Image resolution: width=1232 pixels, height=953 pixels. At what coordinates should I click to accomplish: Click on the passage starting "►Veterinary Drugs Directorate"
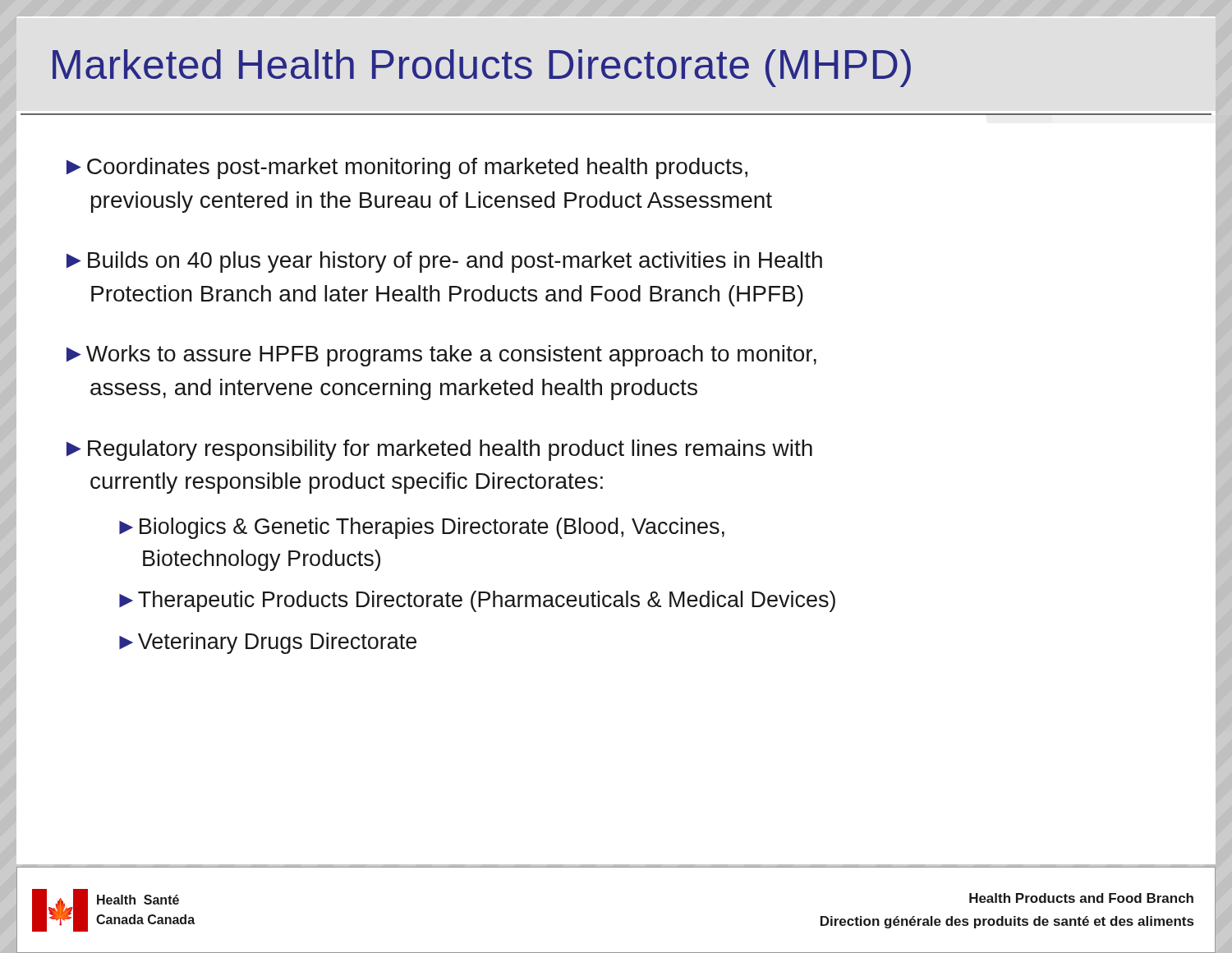tap(266, 641)
